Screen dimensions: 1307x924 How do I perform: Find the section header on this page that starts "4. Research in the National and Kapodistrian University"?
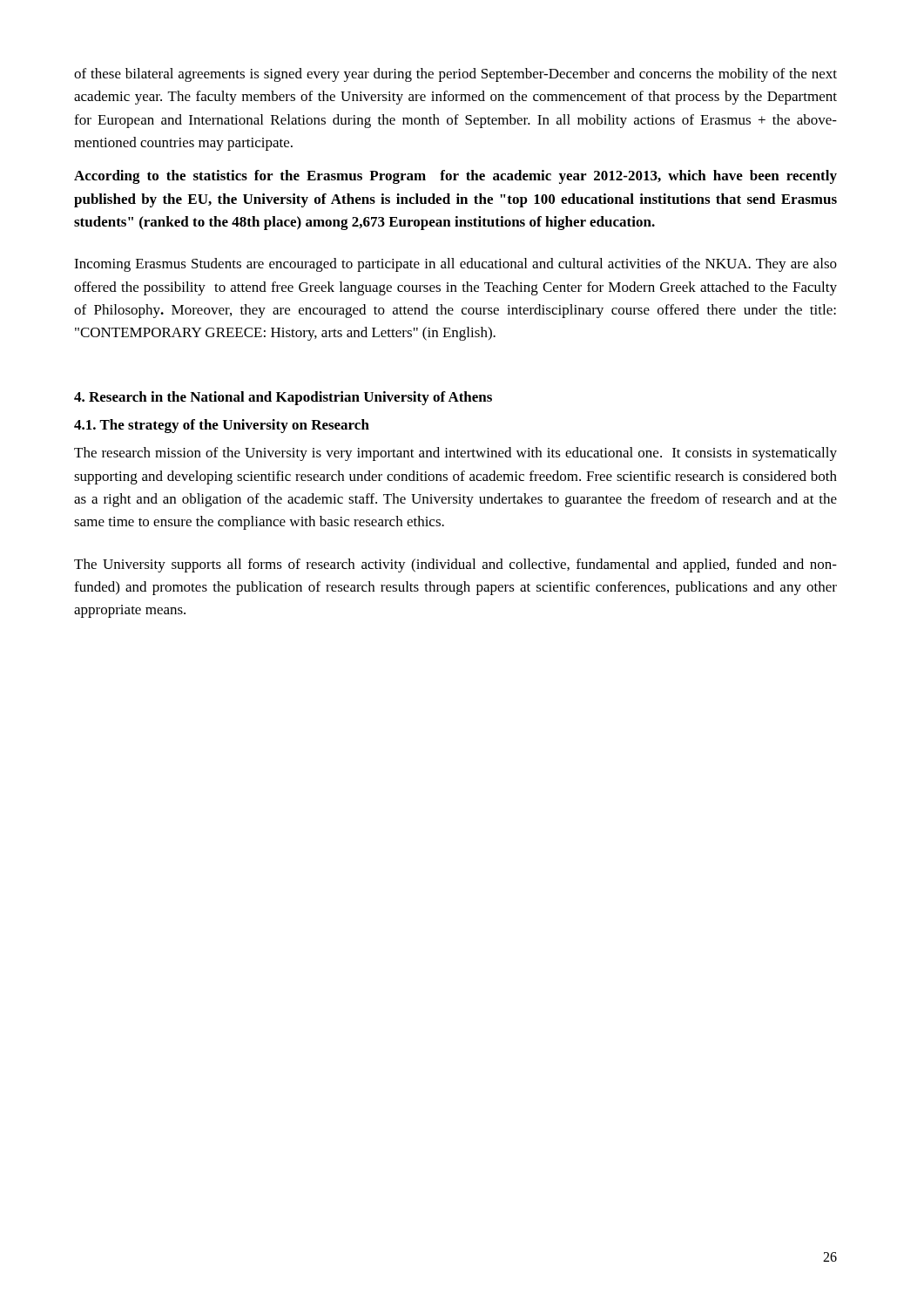283,397
